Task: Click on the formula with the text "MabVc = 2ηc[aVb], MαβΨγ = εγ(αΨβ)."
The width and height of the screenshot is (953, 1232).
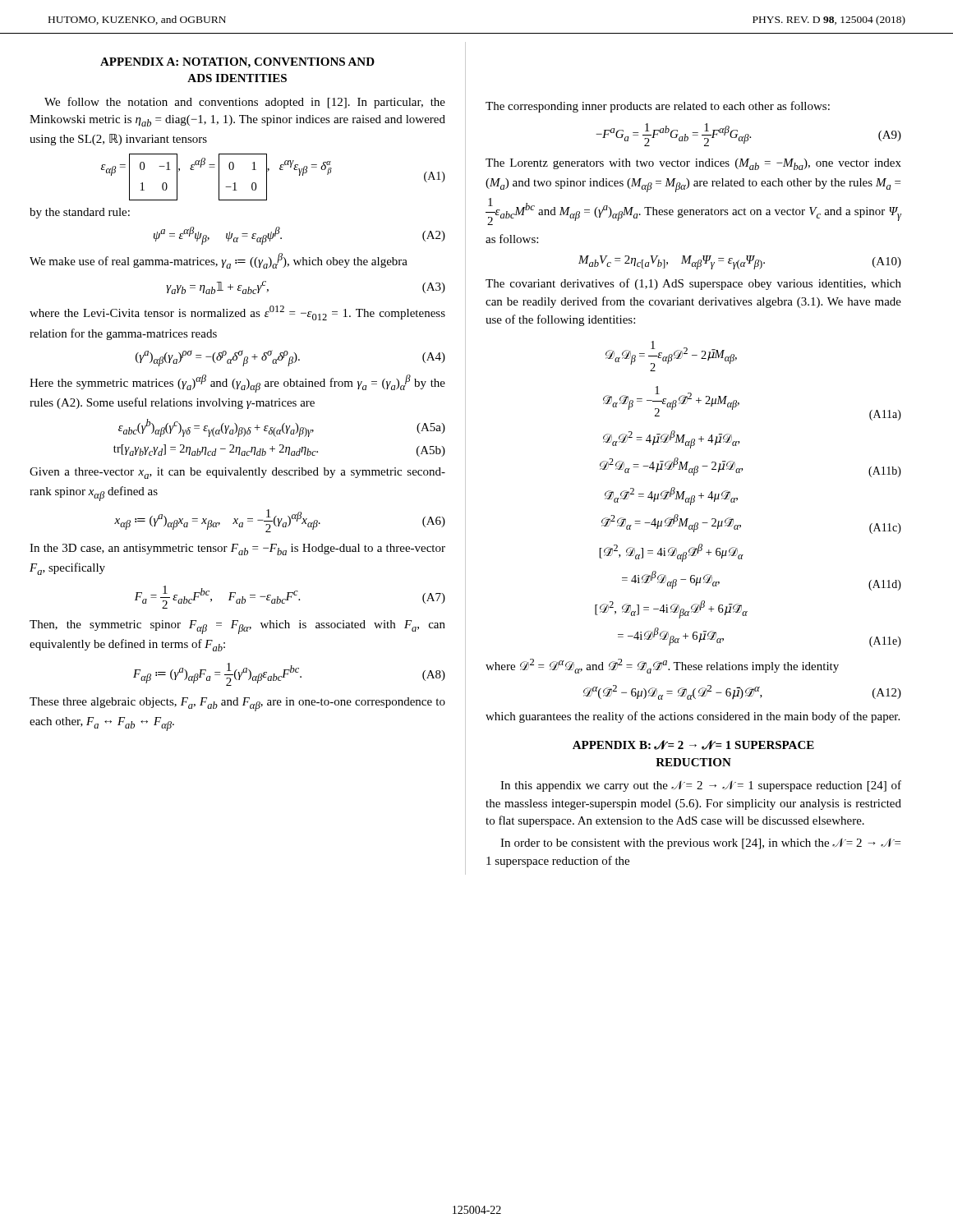Action: 693,262
